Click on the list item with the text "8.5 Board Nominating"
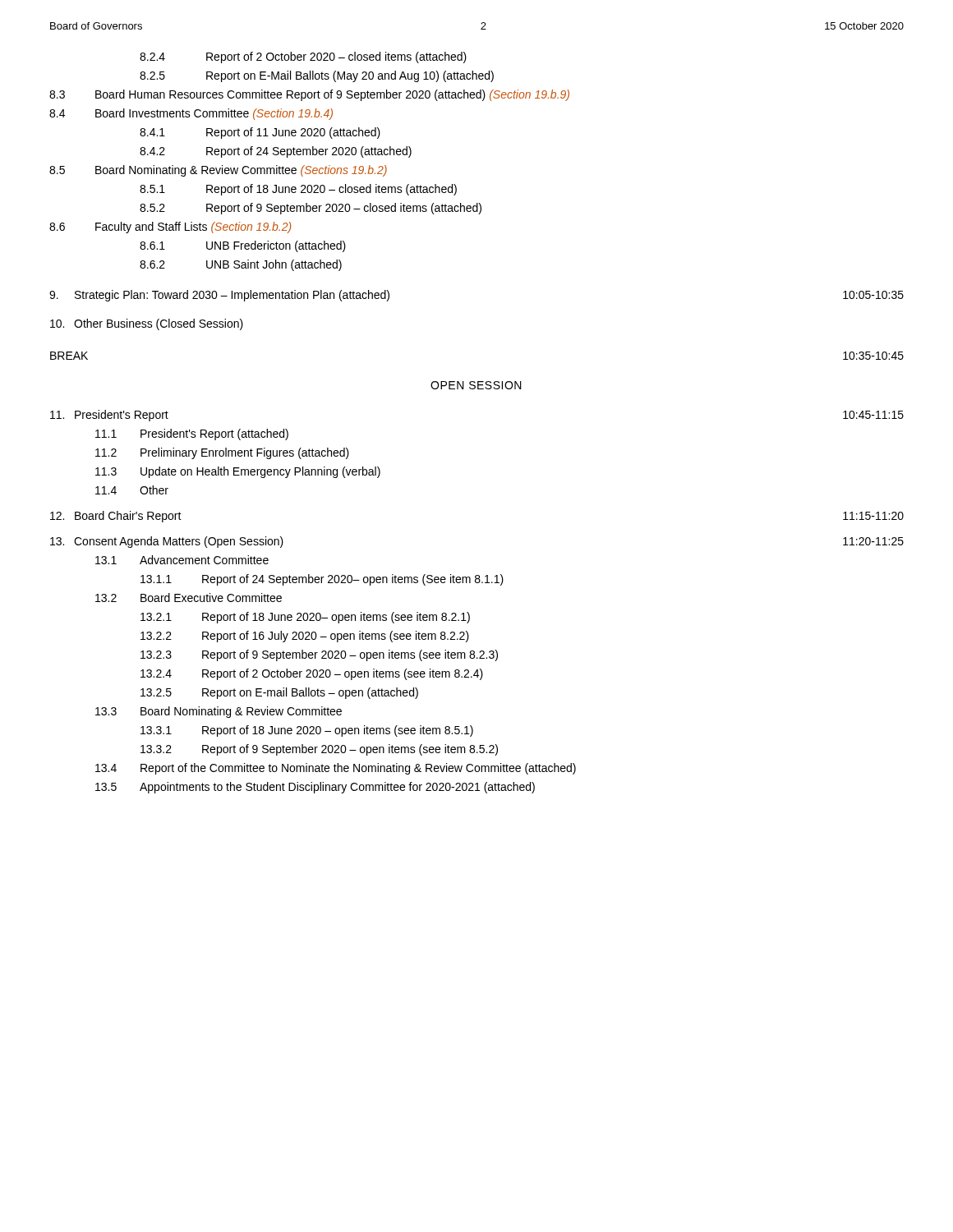The width and height of the screenshot is (953, 1232). pos(218,170)
